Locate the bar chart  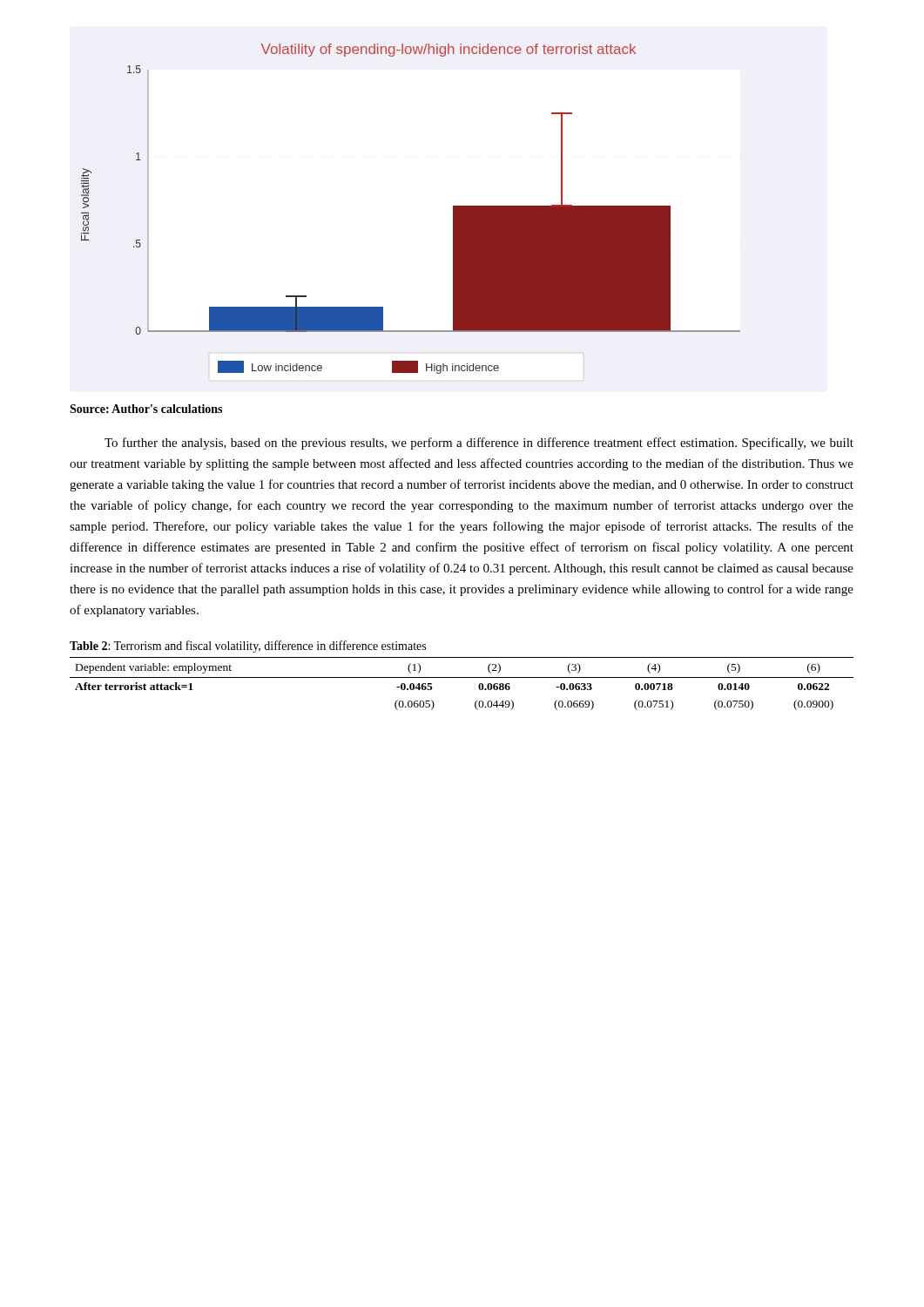(x=449, y=211)
